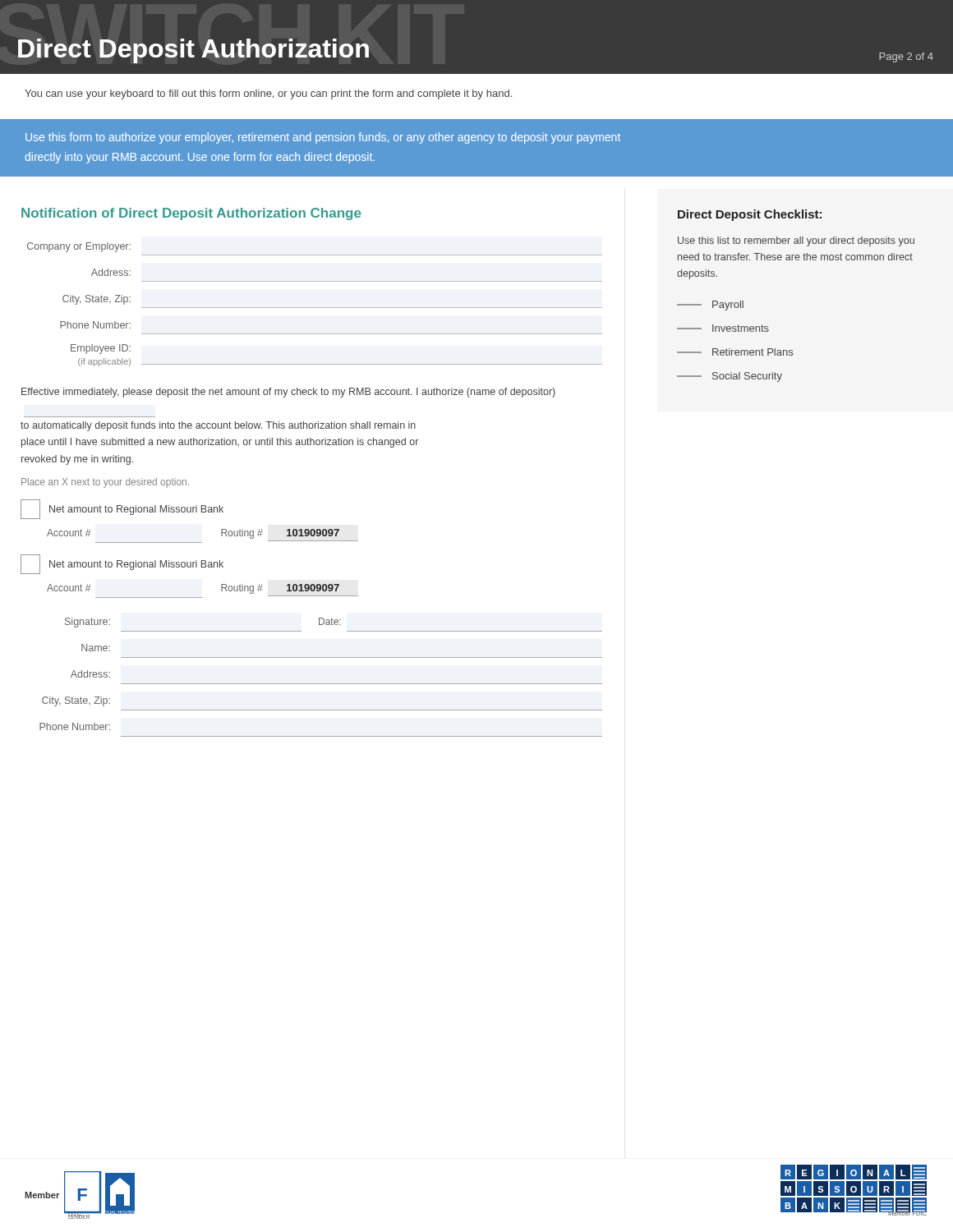This screenshot has height=1232, width=953.
Task: Find the text block that says "Place an X"
Action: click(x=105, y=482)
